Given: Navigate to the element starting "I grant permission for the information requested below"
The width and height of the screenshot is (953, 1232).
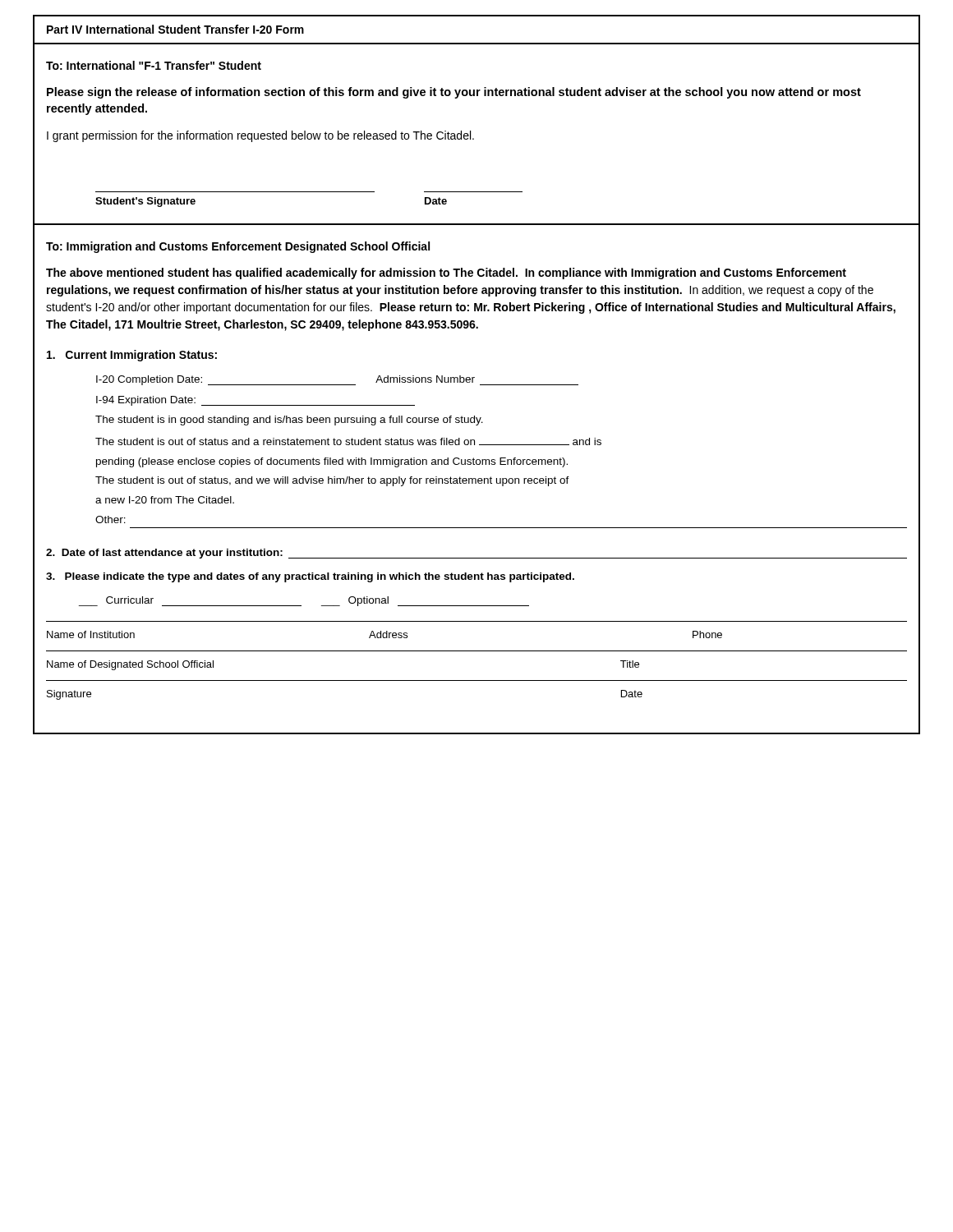Looking at the screenshot, I should click(x=260, y=135).
